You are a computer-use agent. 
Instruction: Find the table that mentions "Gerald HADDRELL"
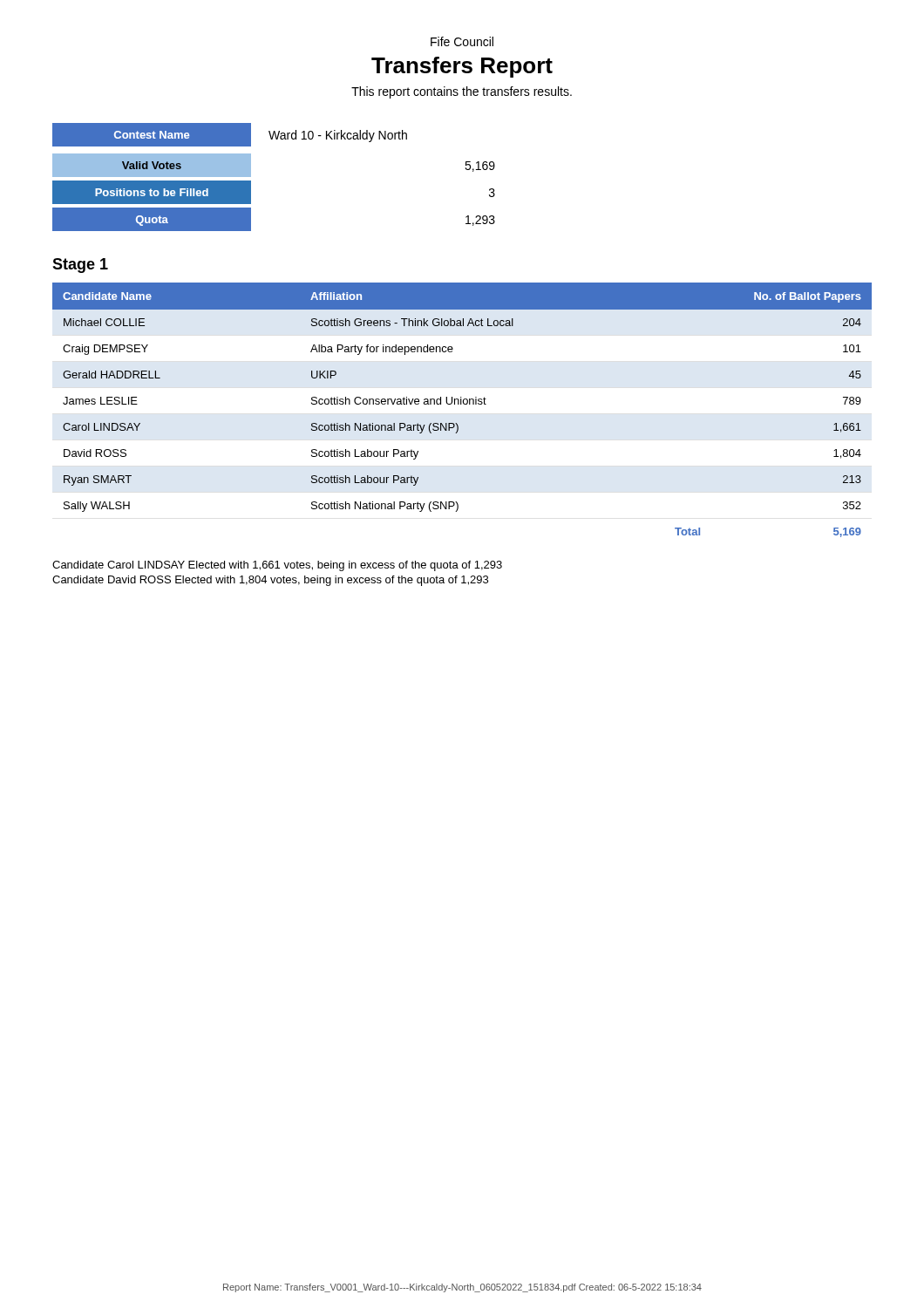[x=462, y=413]
